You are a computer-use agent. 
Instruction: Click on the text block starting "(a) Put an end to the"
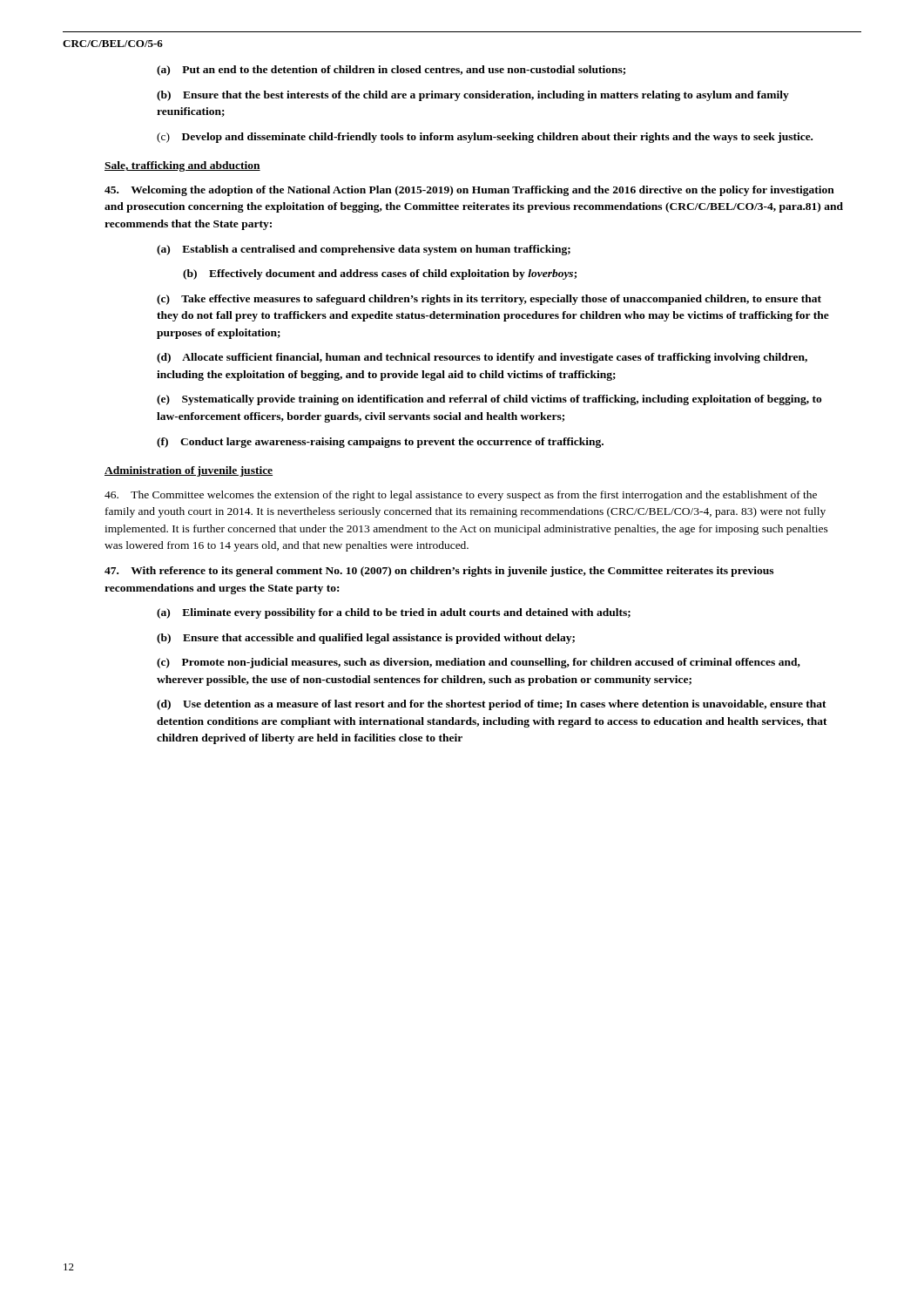click(x=501, y=70)
